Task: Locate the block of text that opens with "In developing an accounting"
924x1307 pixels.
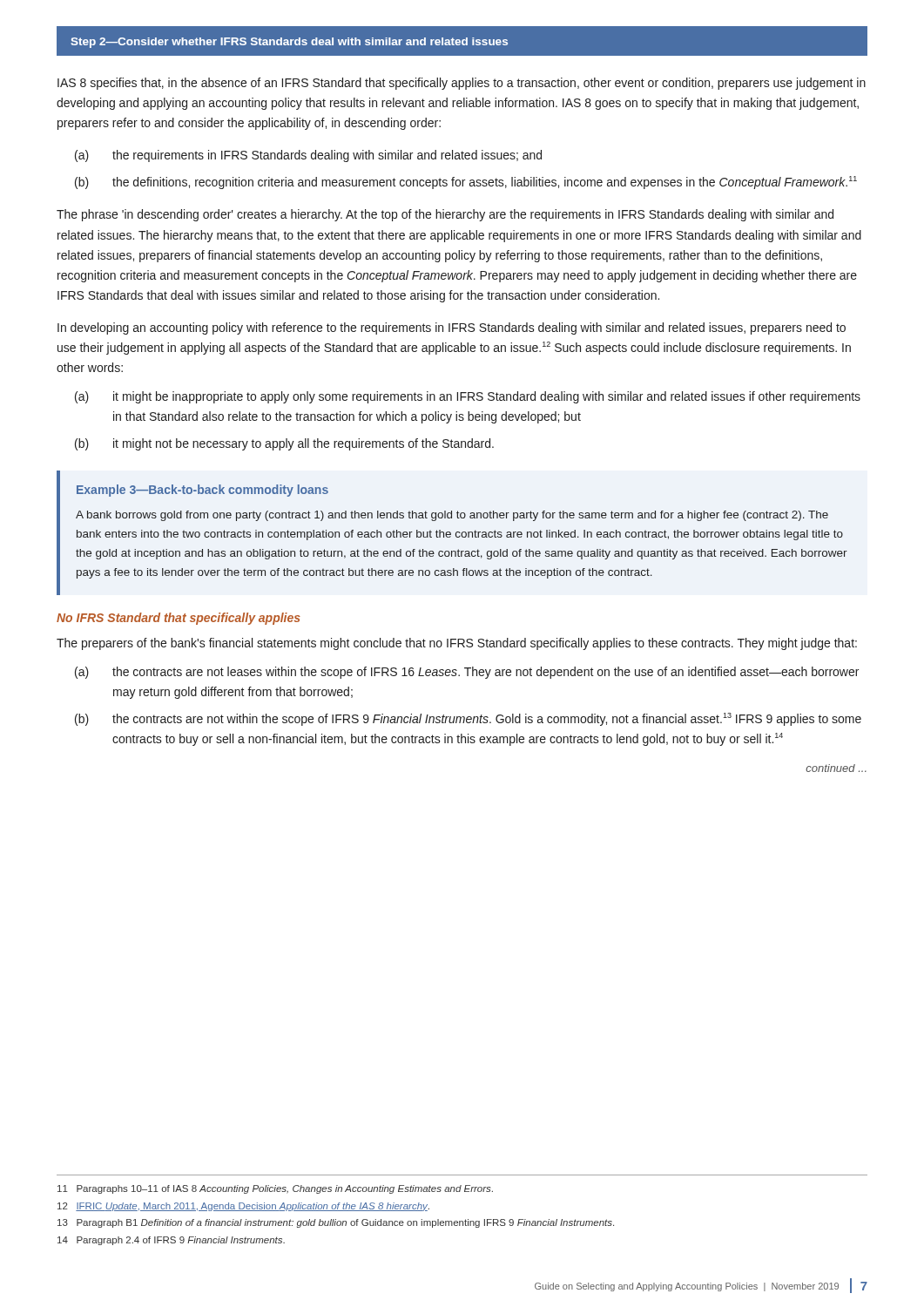Action: (x=454, y=348)
